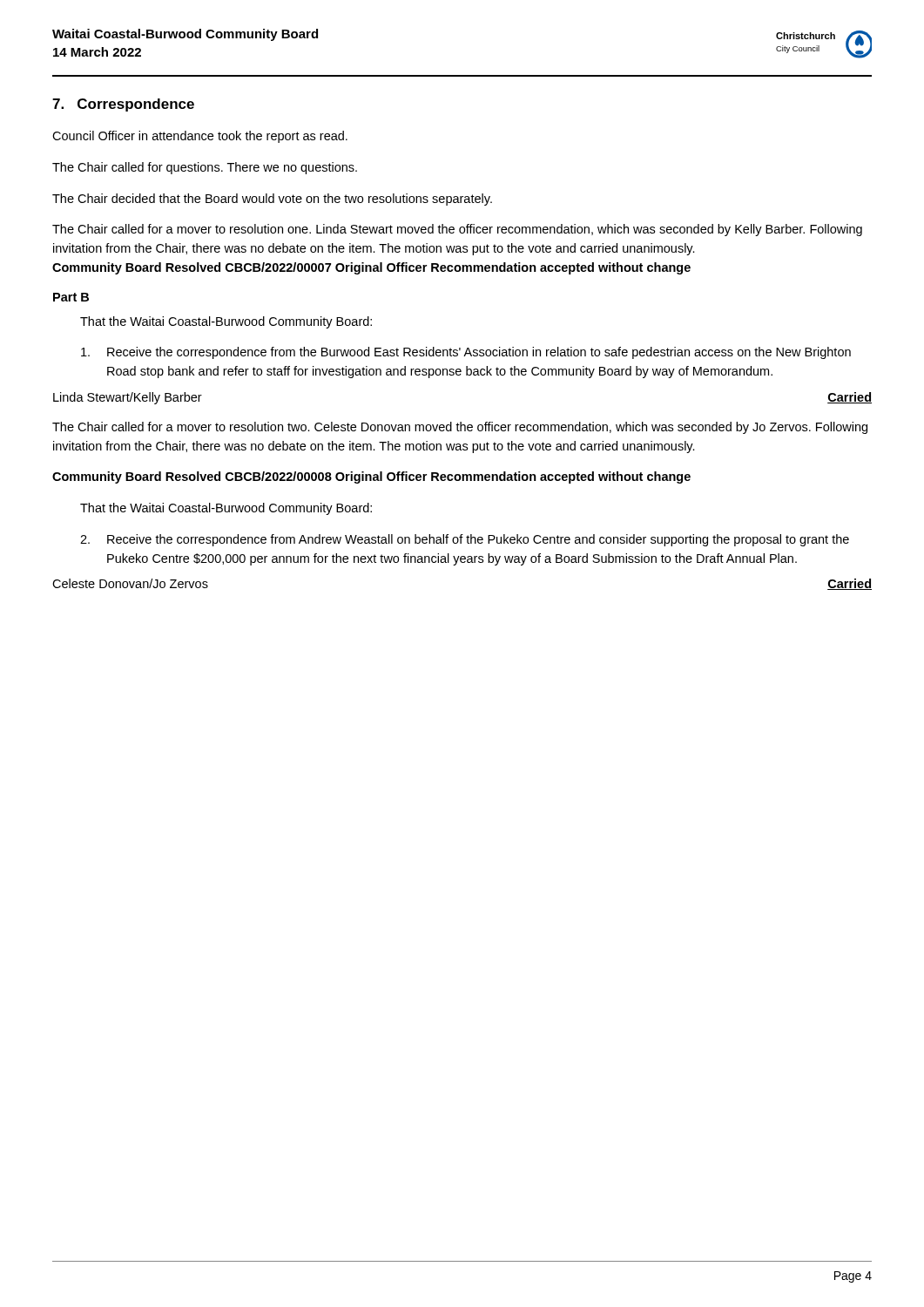Click on the text block starting "7. Correspondence"
Image resolution: width=924 pixels, height=1307 pixels.
[123, 104]
